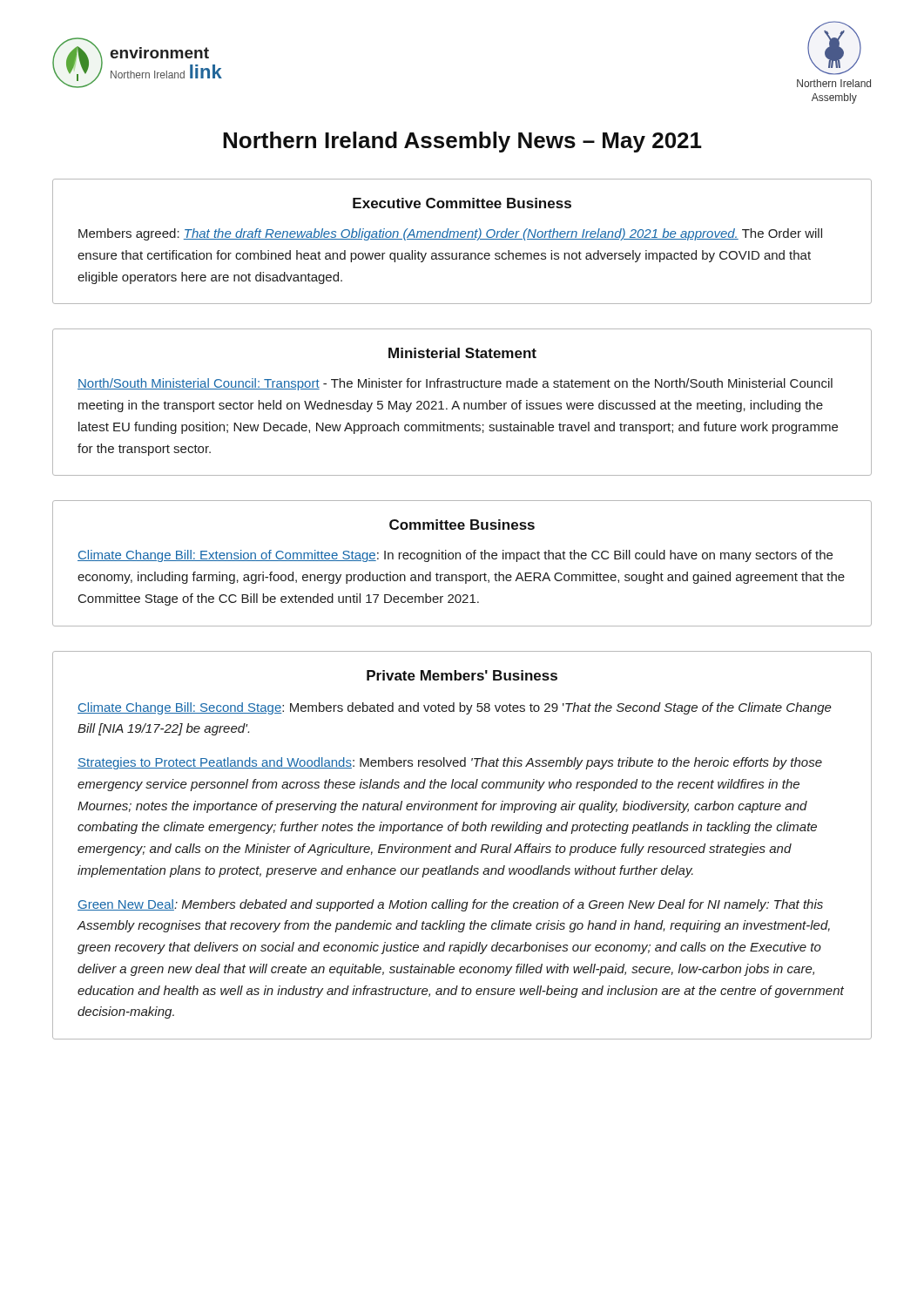This screenshot has height=1307, width=924.
Task: Where is the title that starts "Northern Ireland Assembly"?
Action: (462, 141)
